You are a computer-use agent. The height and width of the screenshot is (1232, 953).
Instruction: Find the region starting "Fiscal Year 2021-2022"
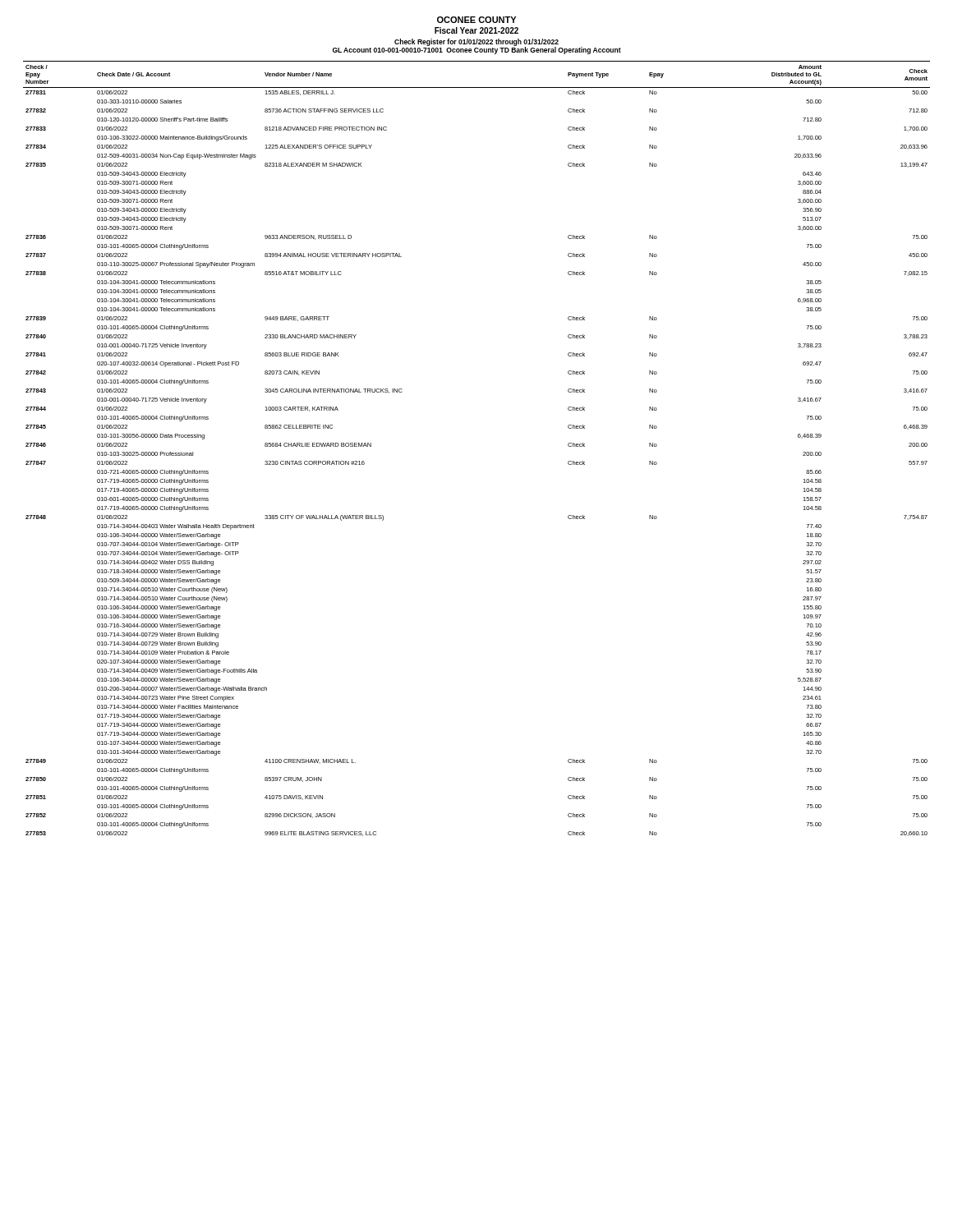coord(476,31)
